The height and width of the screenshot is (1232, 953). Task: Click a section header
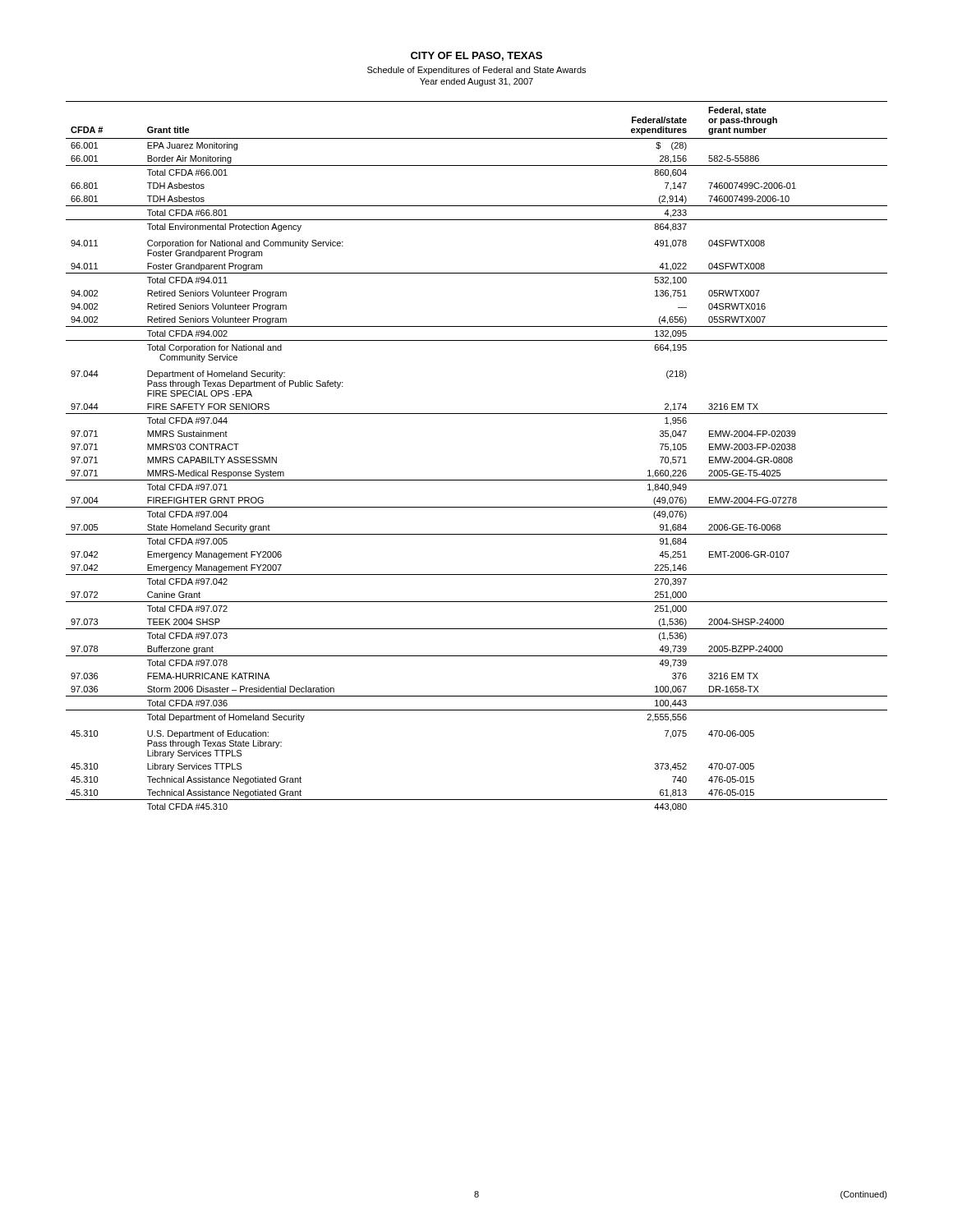click(x=476, y=70)
